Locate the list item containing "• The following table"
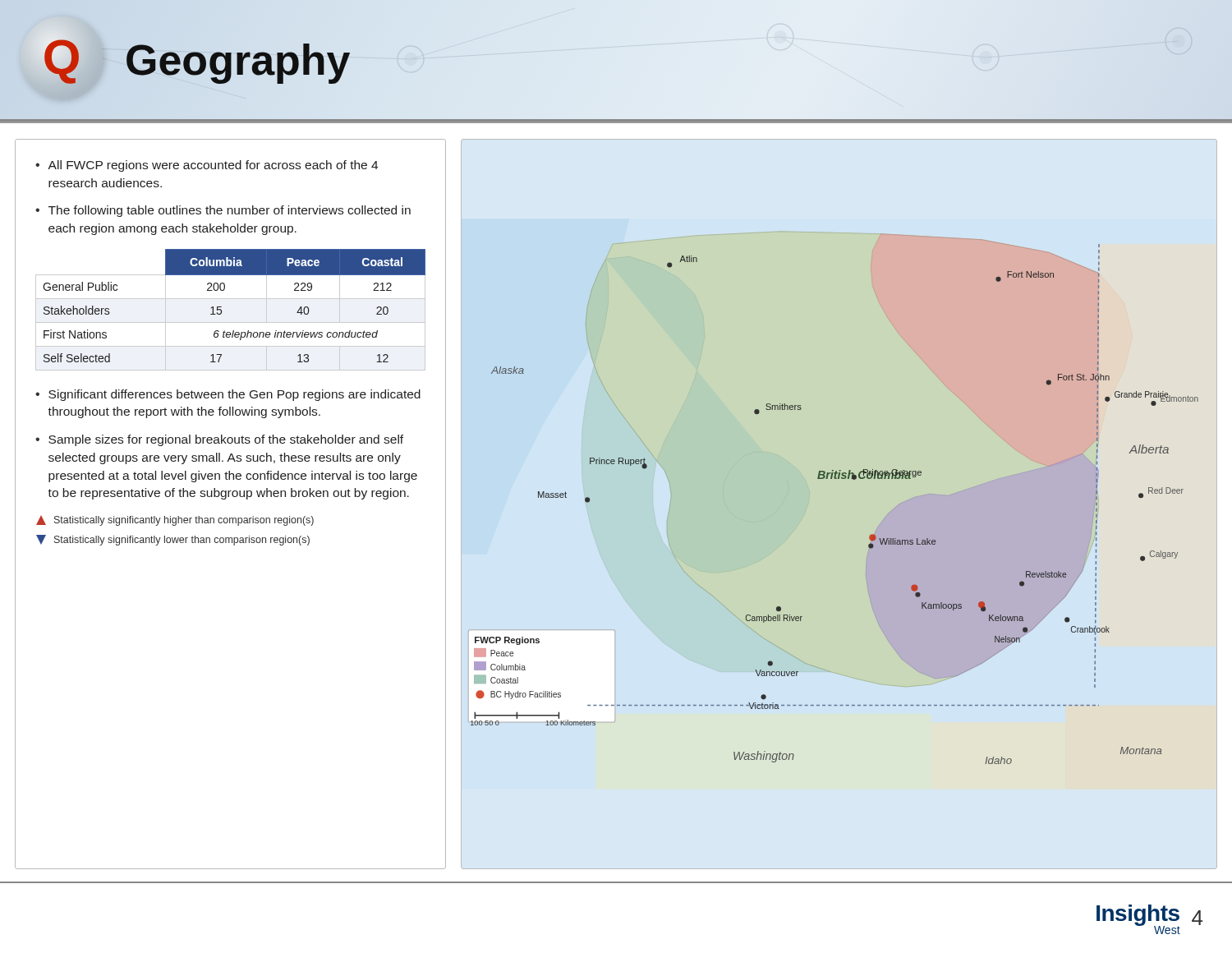1232x953 pixels. 230,219
